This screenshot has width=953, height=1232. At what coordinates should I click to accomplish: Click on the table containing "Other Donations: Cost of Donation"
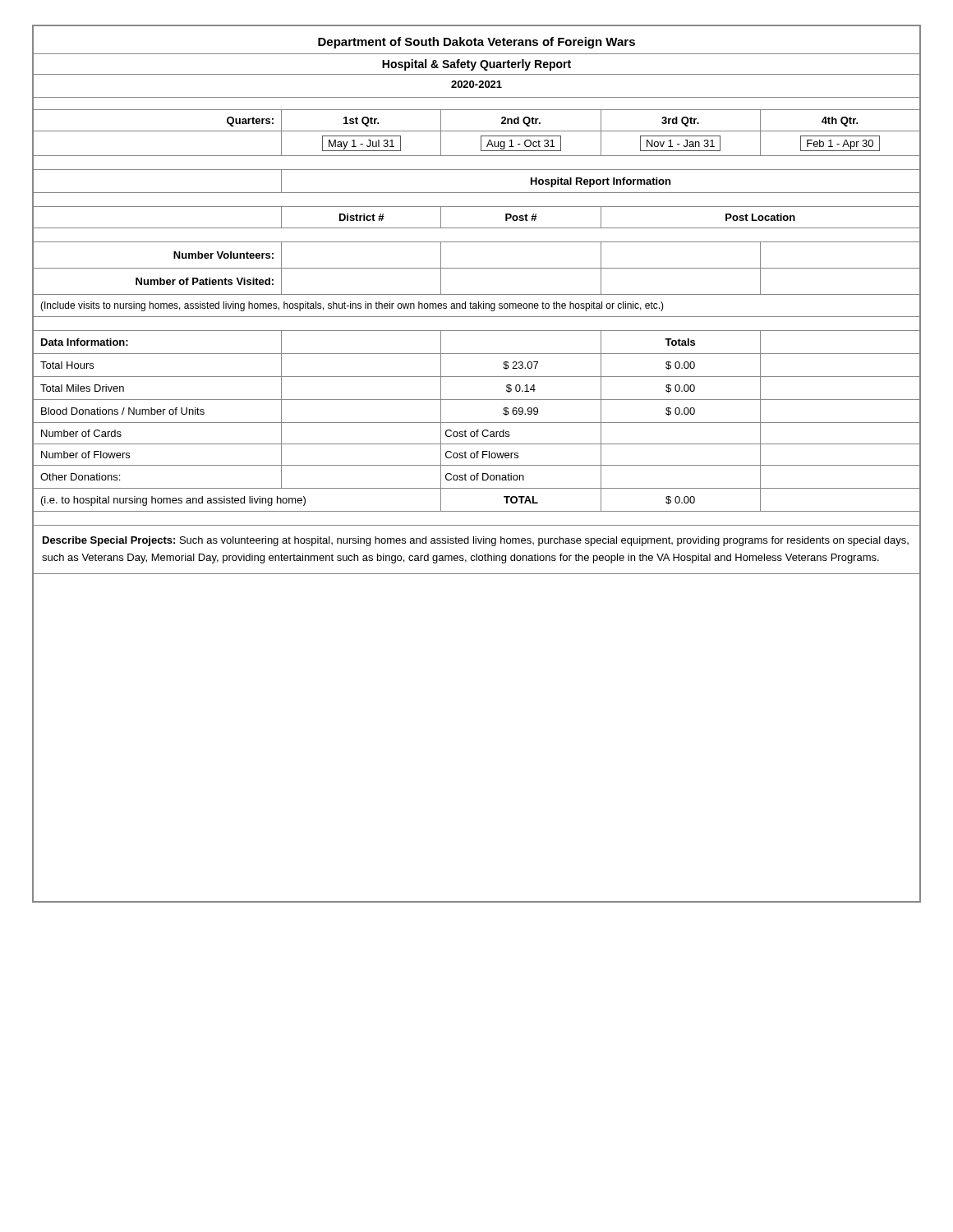(476, 477)
